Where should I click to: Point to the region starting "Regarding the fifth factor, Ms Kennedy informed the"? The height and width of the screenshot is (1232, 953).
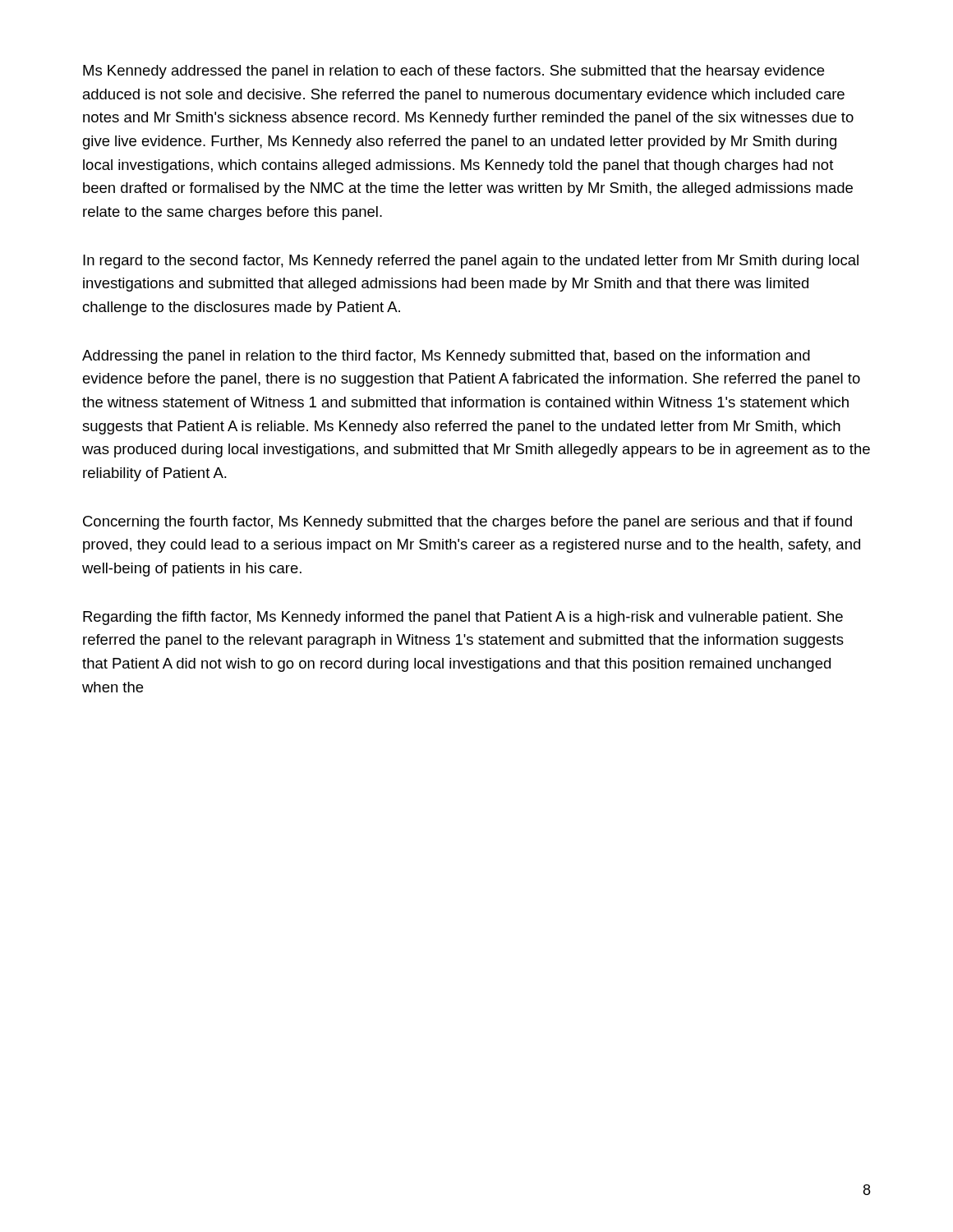coord(463,652)
